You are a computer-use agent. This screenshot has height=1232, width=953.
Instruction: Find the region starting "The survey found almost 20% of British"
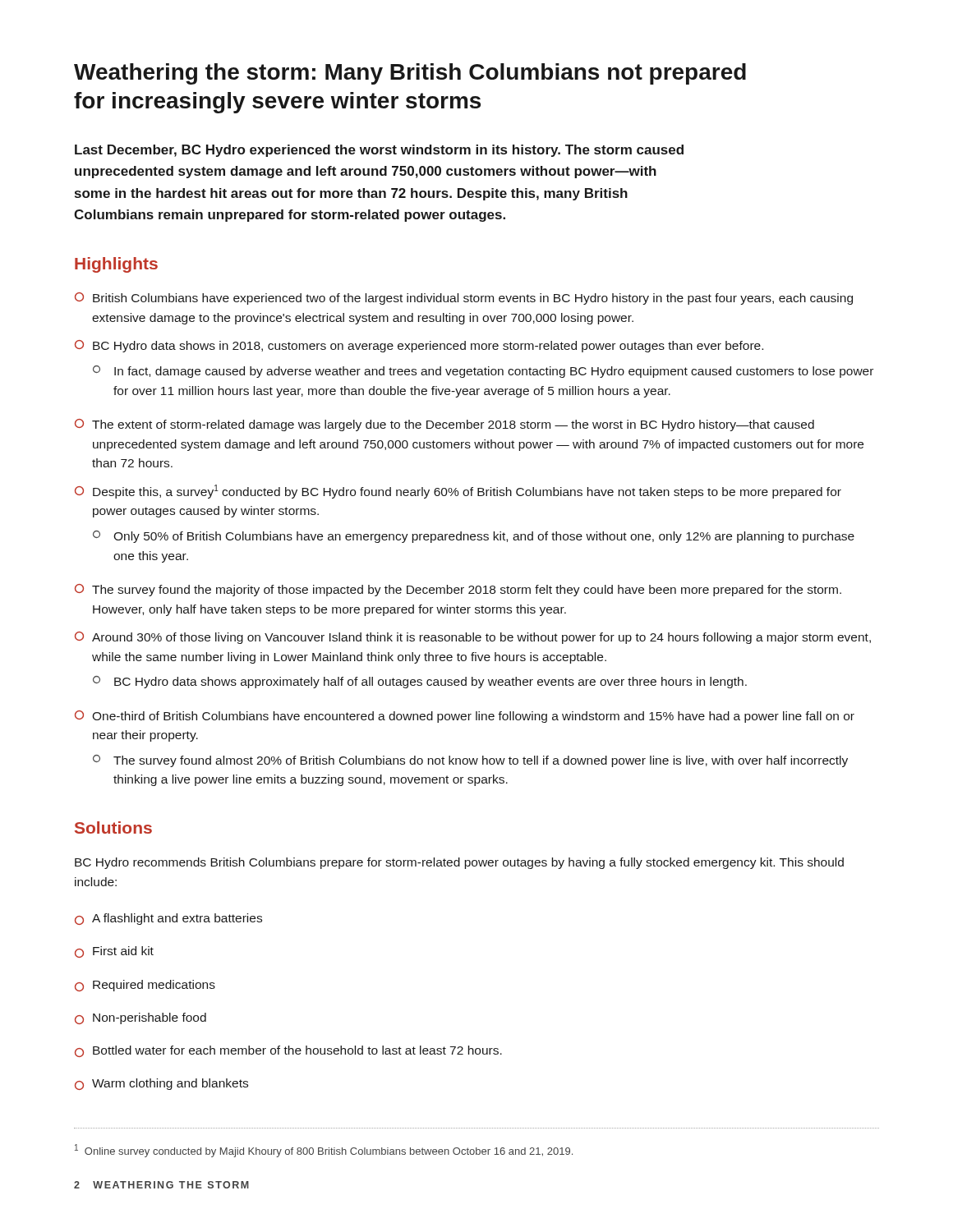click(486, 770)
